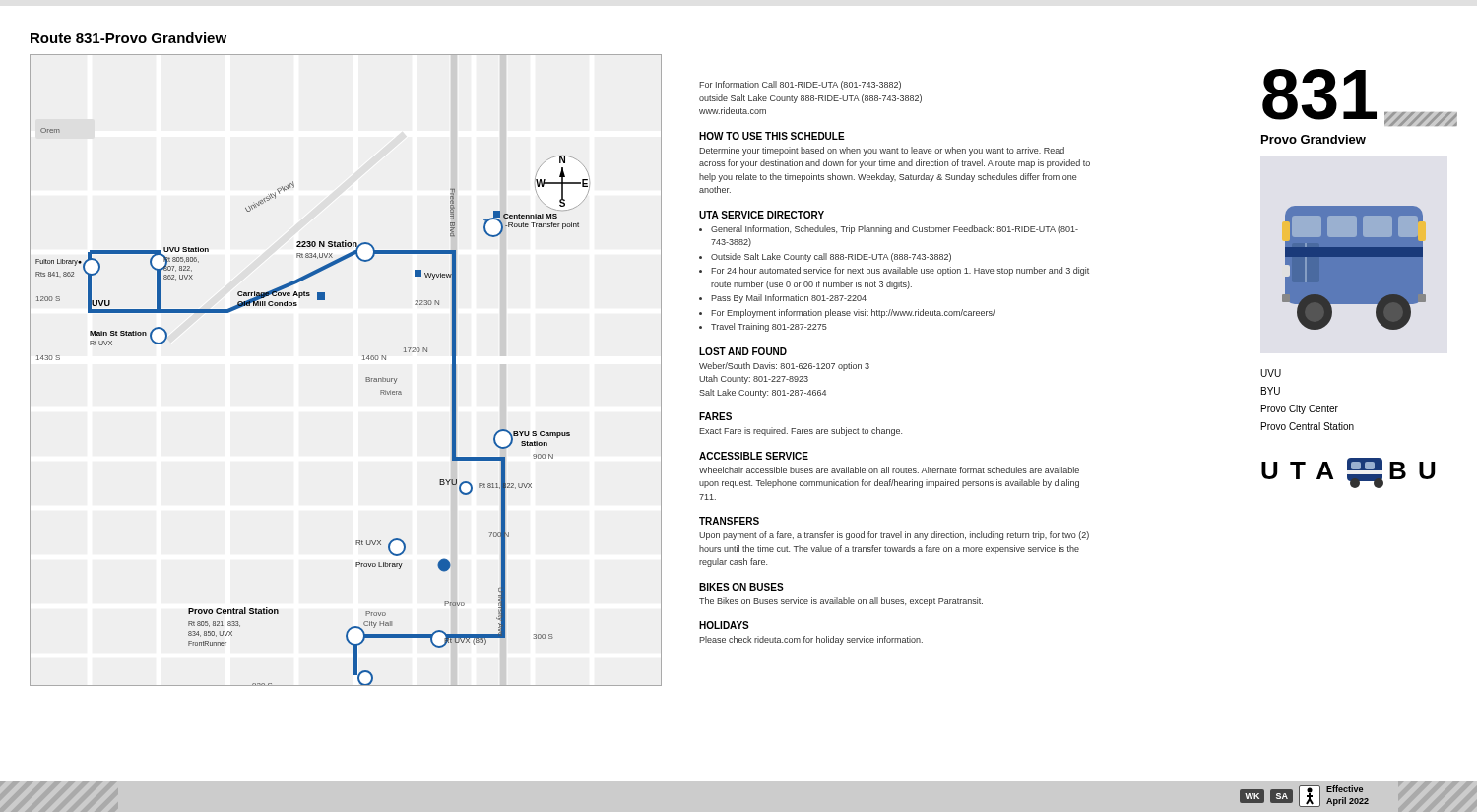Find the section header containing "BIKES ON BUSES"
Viewport: 1477px width, 812px height.
point(741,587)
